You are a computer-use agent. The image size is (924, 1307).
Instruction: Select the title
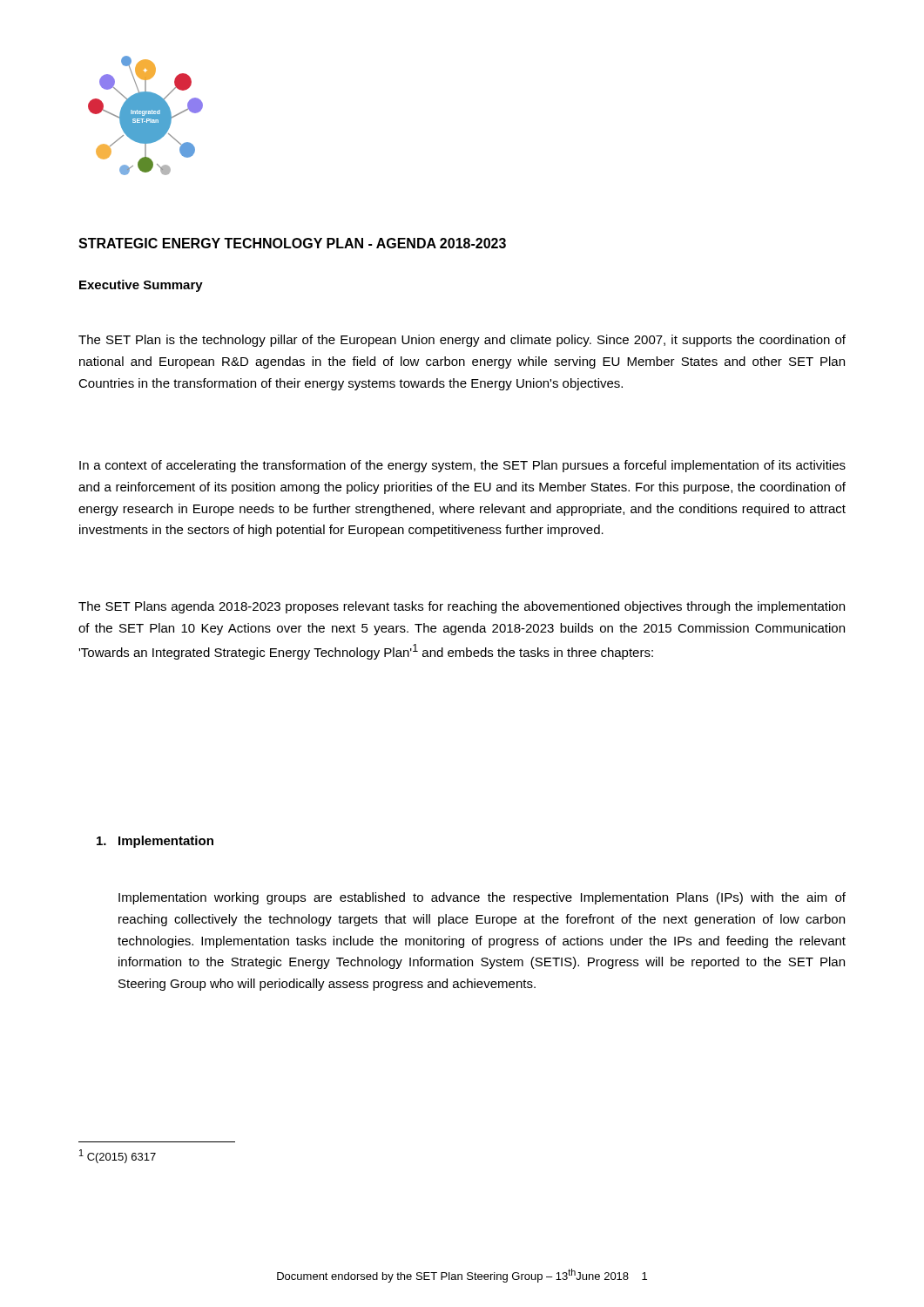tap(462, 244)
